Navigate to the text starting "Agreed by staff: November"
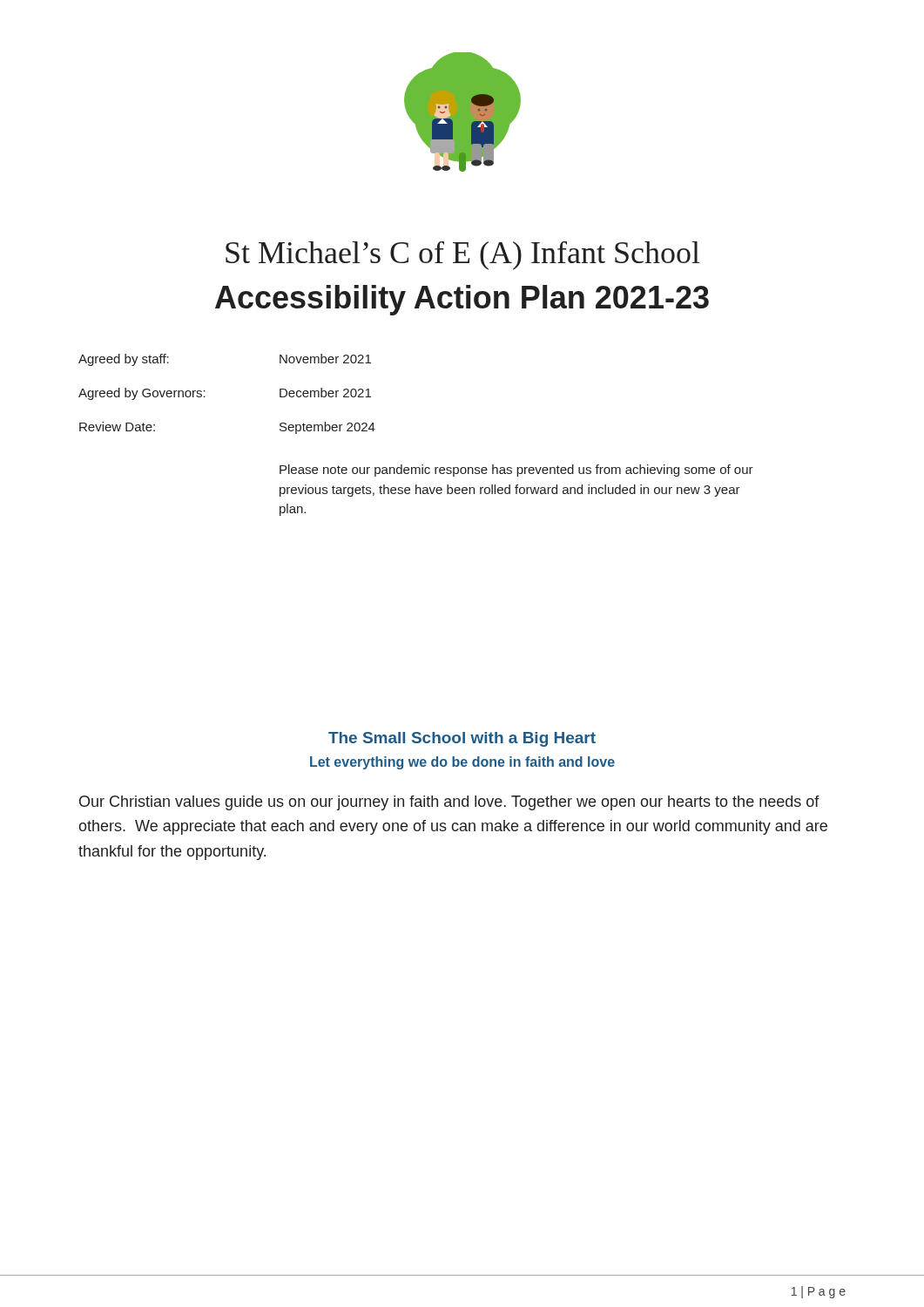 [126, 359]
